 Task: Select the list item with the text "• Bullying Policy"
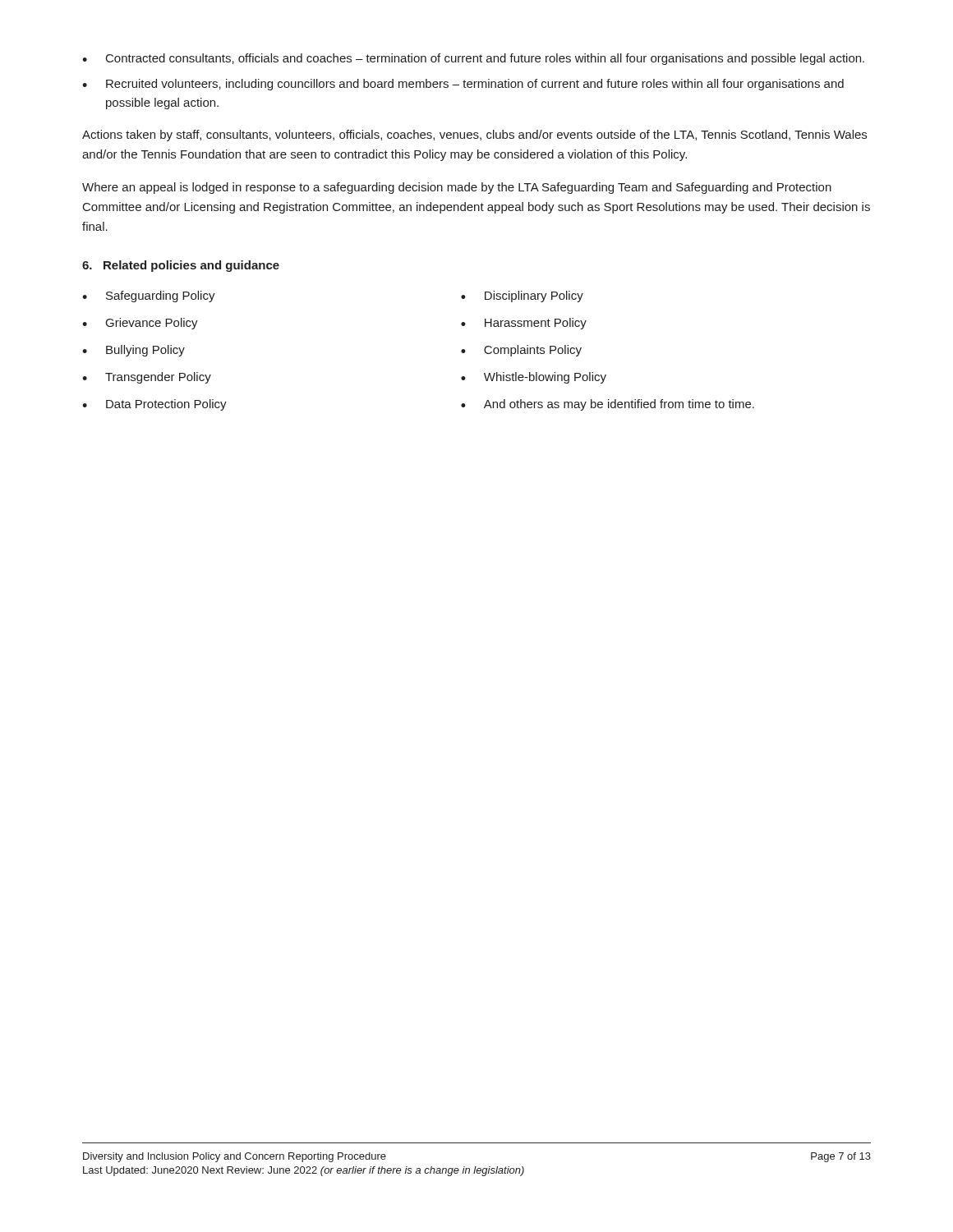(x=134, y=351)
